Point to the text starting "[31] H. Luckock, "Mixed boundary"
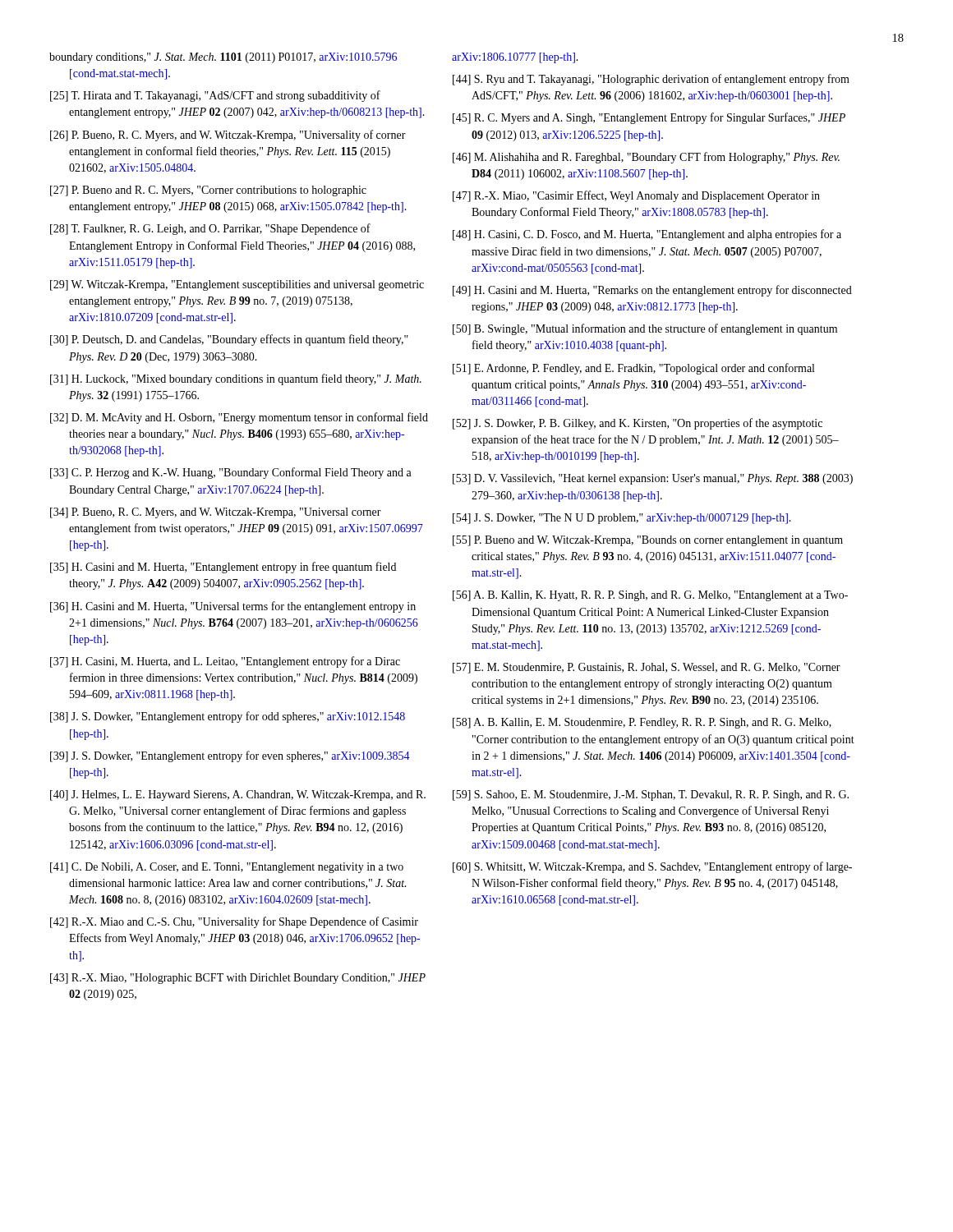The image size is (953, 1232). [x=236, y=387]
